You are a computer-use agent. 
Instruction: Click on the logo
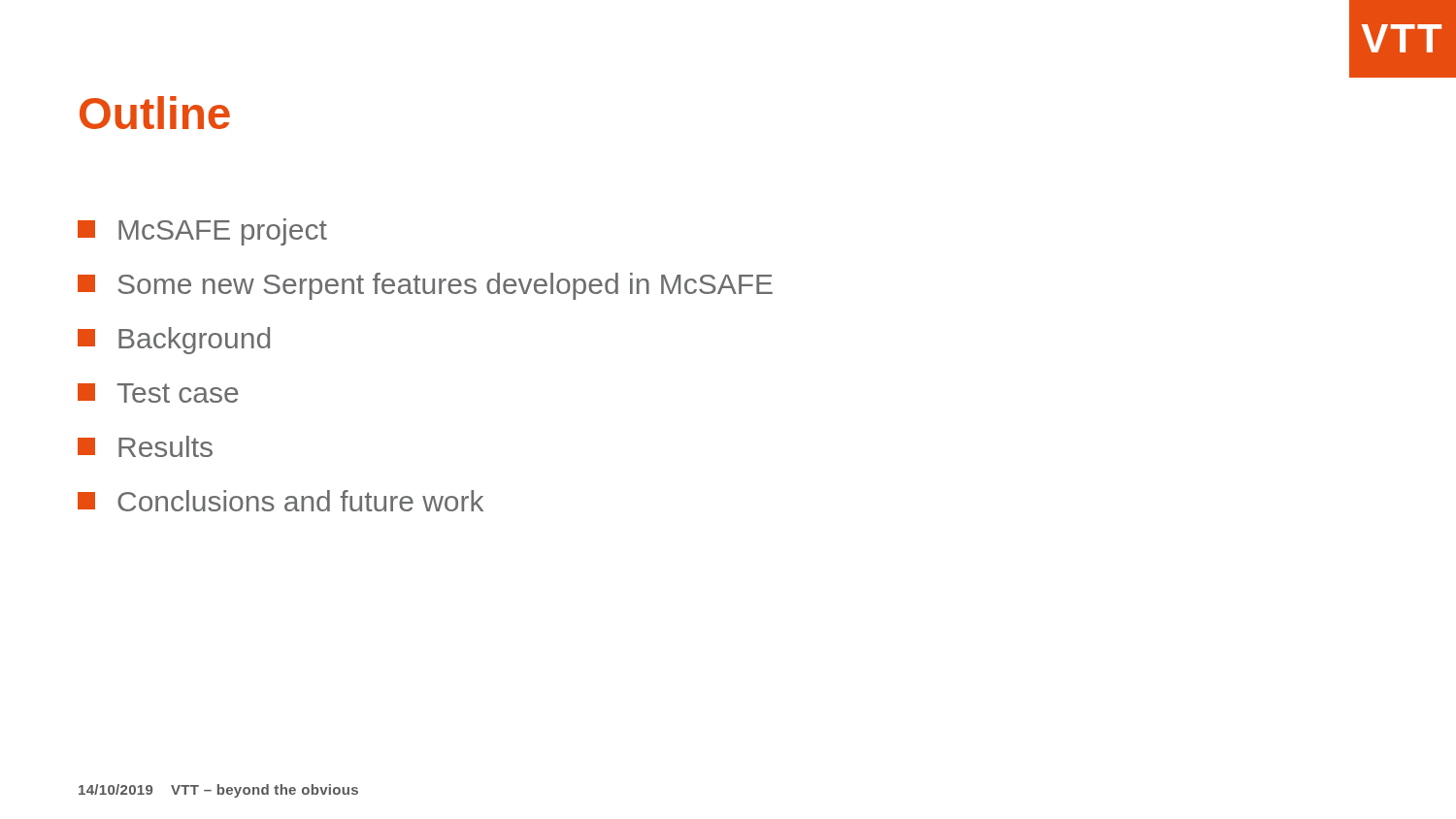point(1403,39)
